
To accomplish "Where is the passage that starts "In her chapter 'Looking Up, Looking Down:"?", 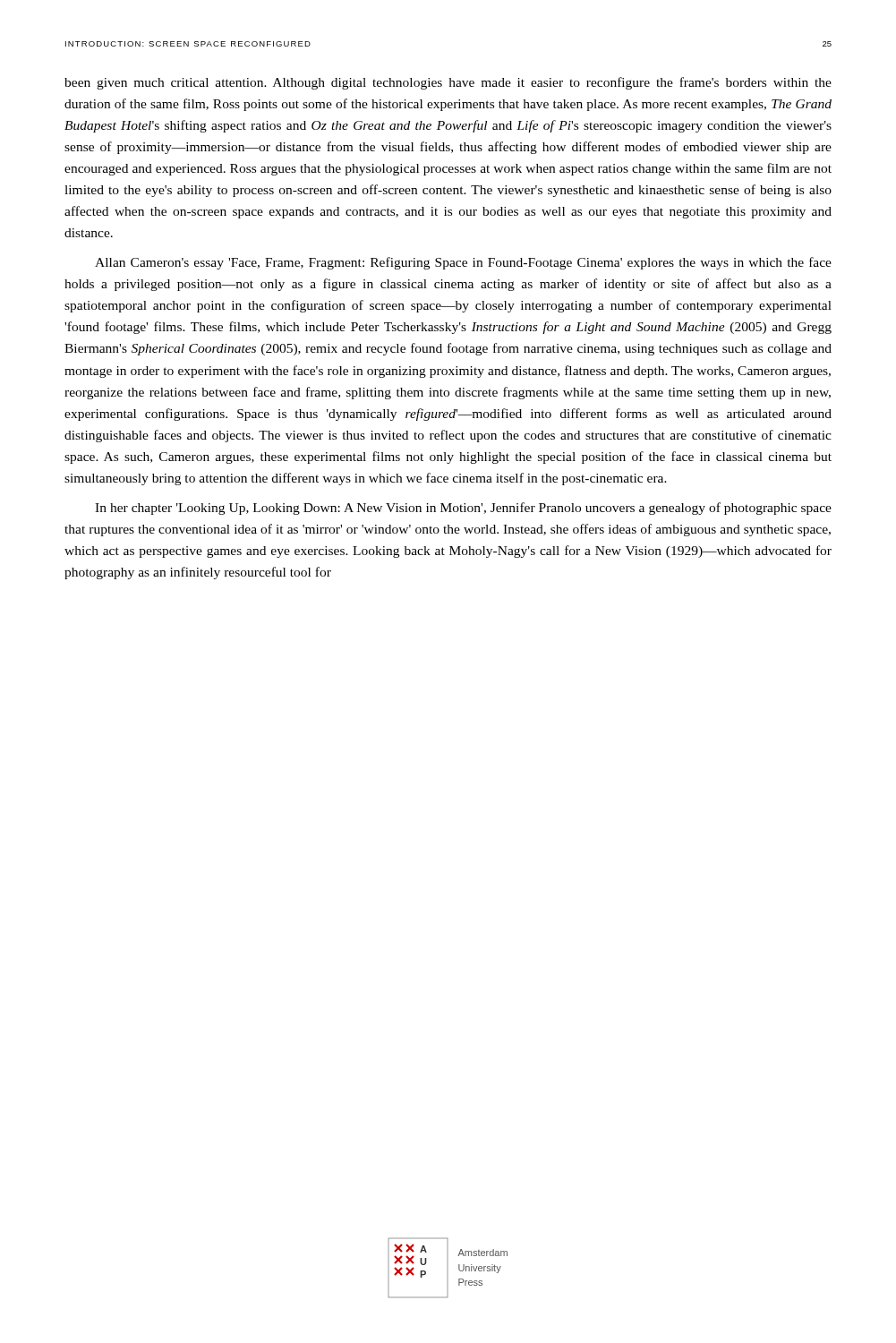I will pyautogui.click(x=448, y=540).
